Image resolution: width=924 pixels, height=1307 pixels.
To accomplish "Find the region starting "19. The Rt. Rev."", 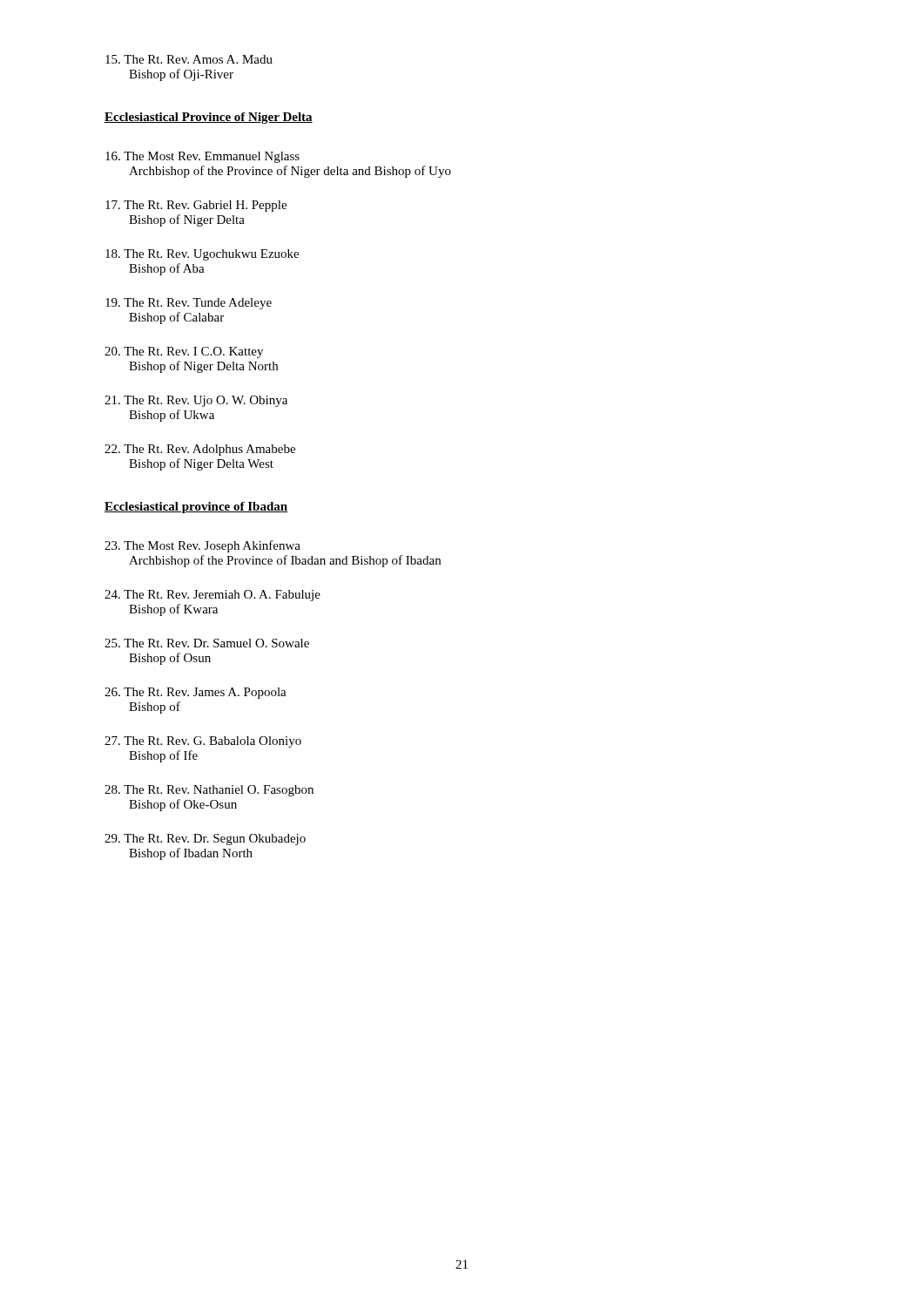I will pos(189,304).
